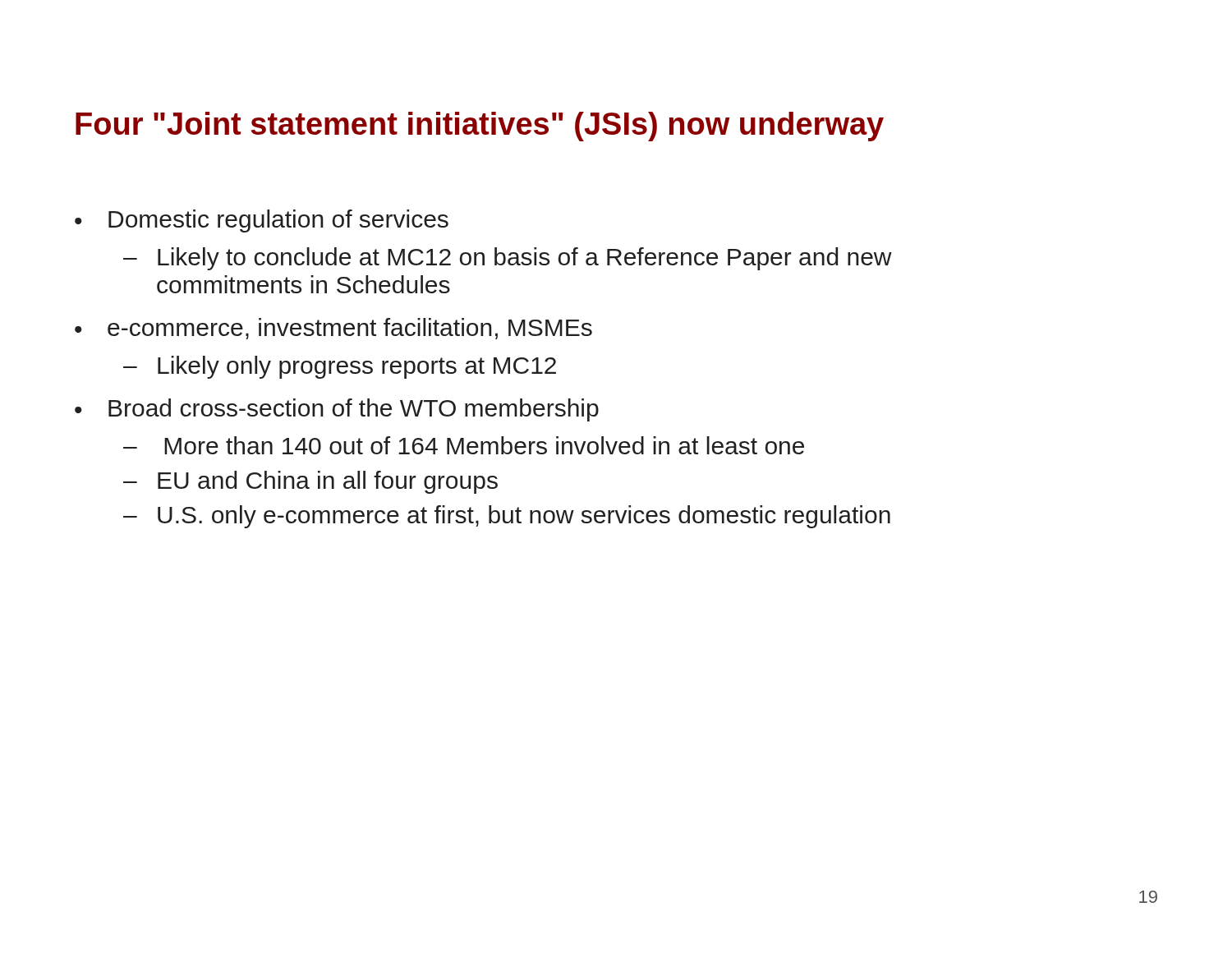
Task: Click the passage that begins "– Likely to conclude at MC12"
Action: tap(641, 271)
